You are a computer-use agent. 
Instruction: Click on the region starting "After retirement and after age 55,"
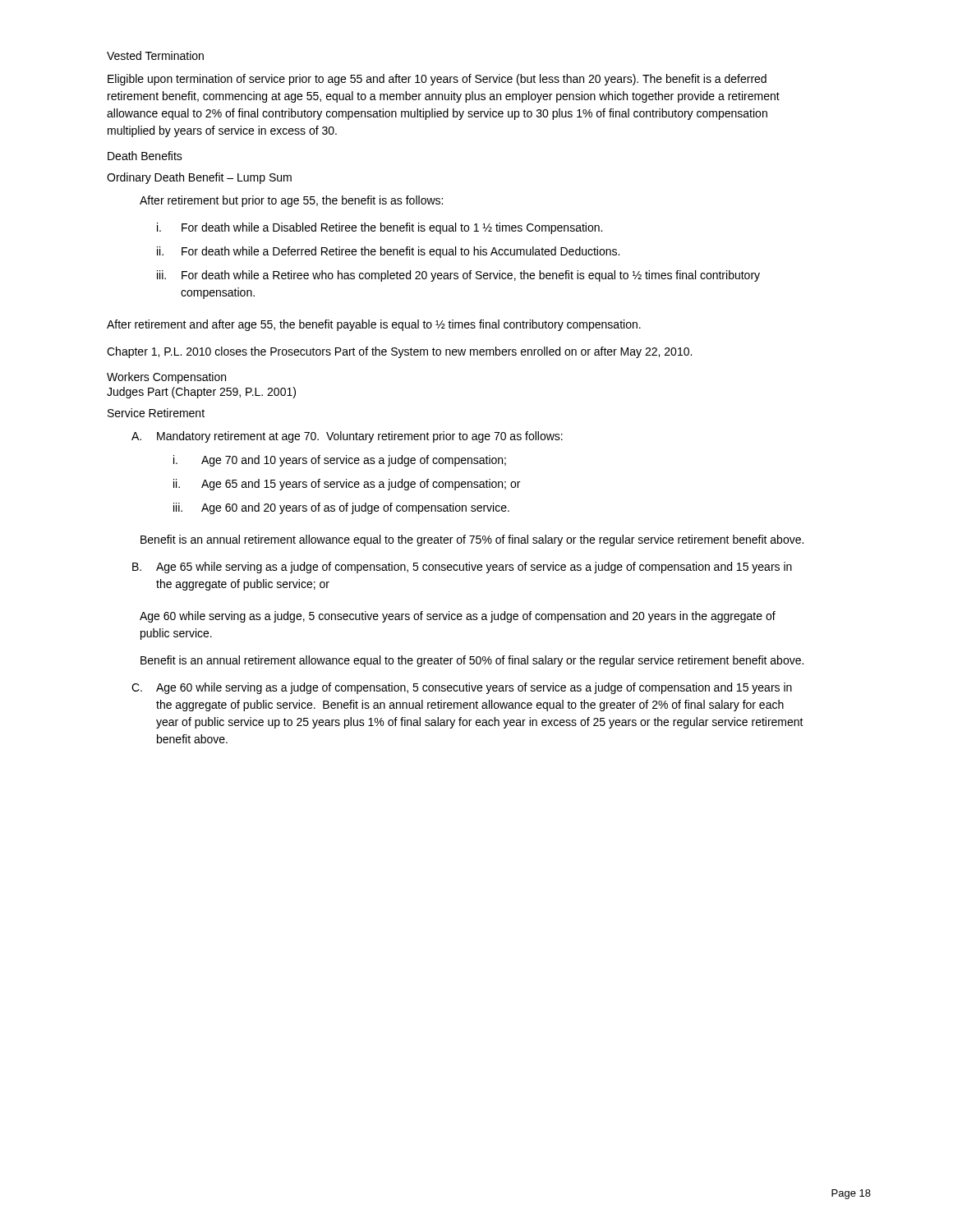[374, 324]
